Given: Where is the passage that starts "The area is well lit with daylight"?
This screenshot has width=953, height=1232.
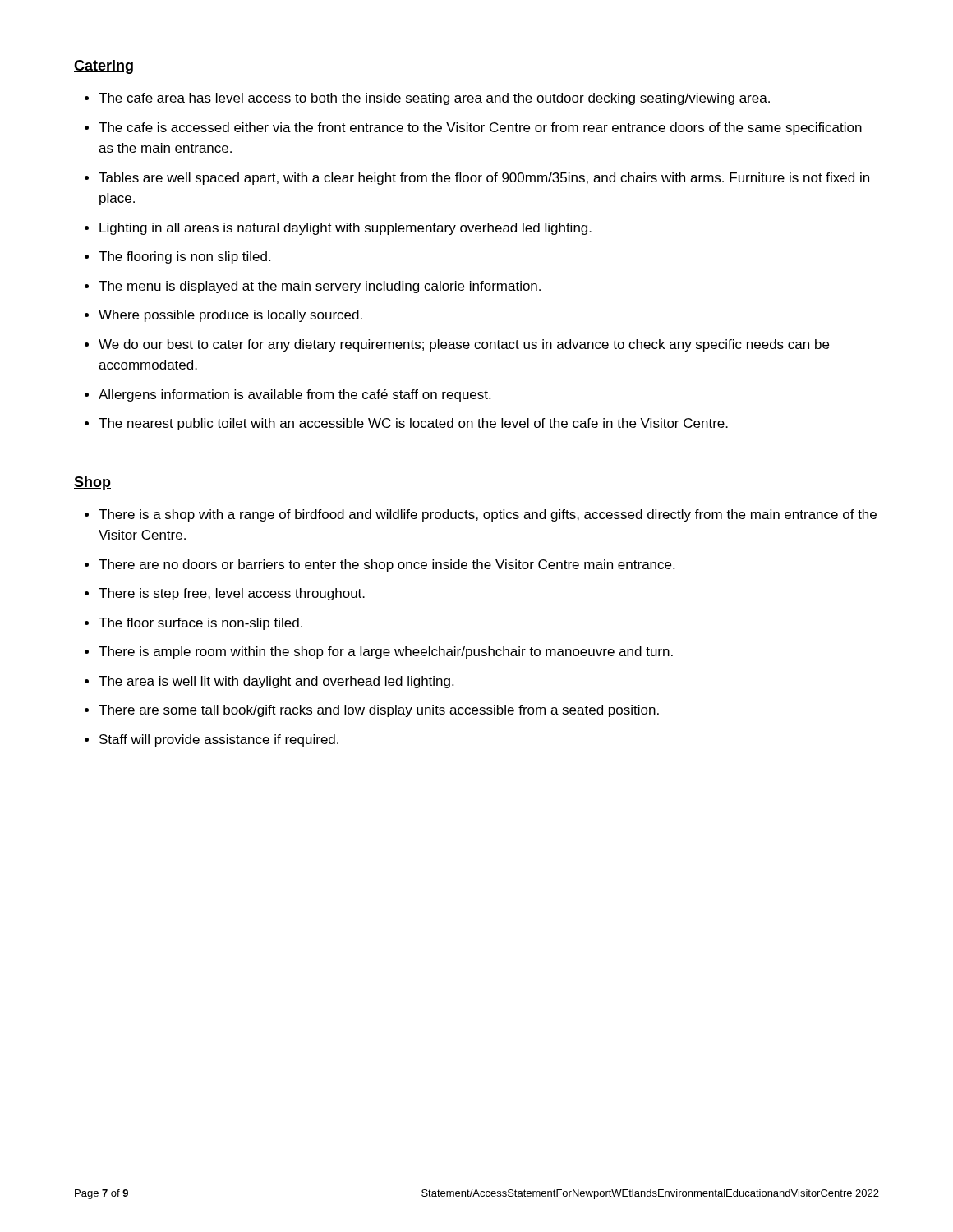Looking at the screenshot, I should [x=277, y=681].
